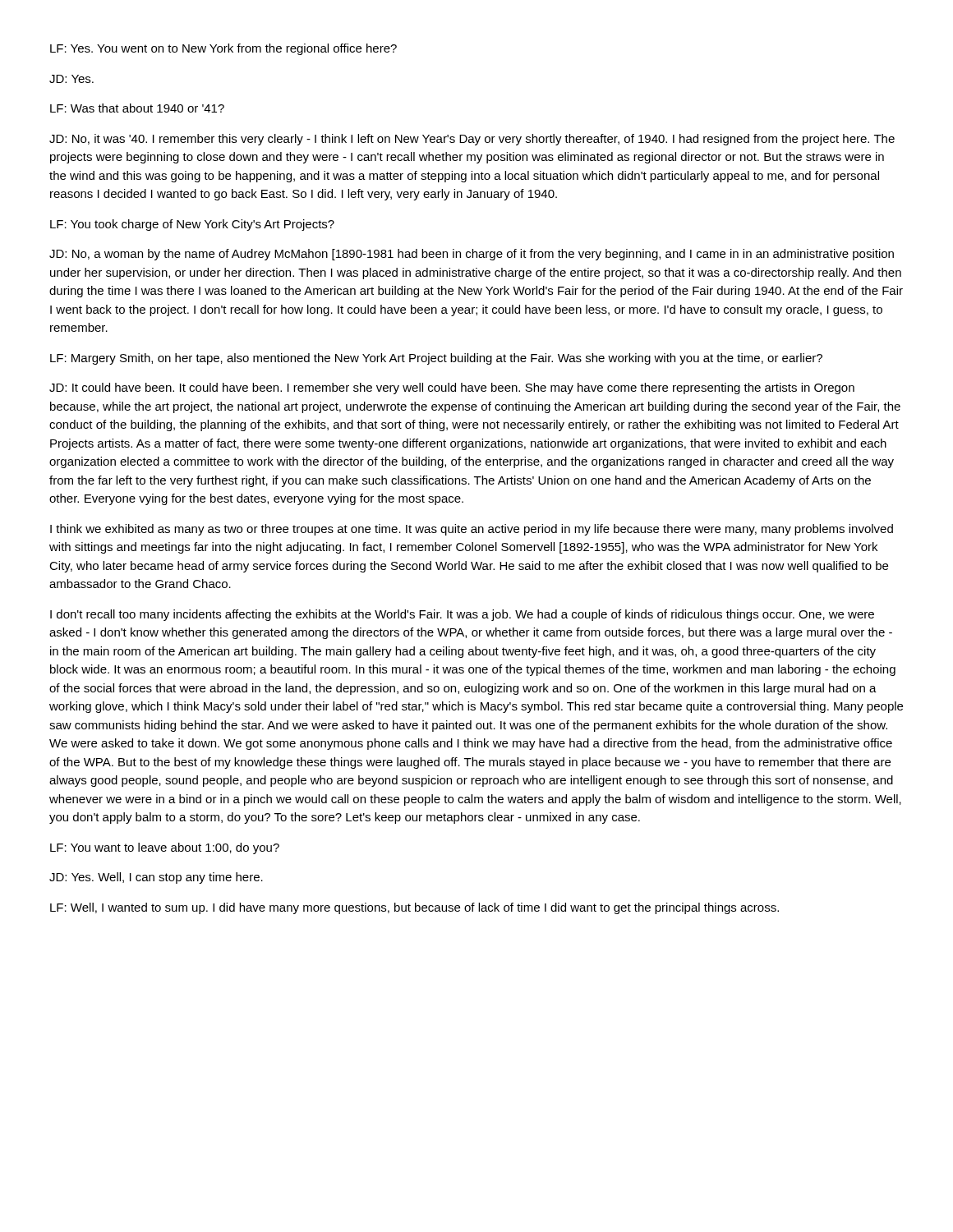Find the block starting "JD: It could have been. It"
Viewport: 953px width, 1232px height.
(475, 443)
